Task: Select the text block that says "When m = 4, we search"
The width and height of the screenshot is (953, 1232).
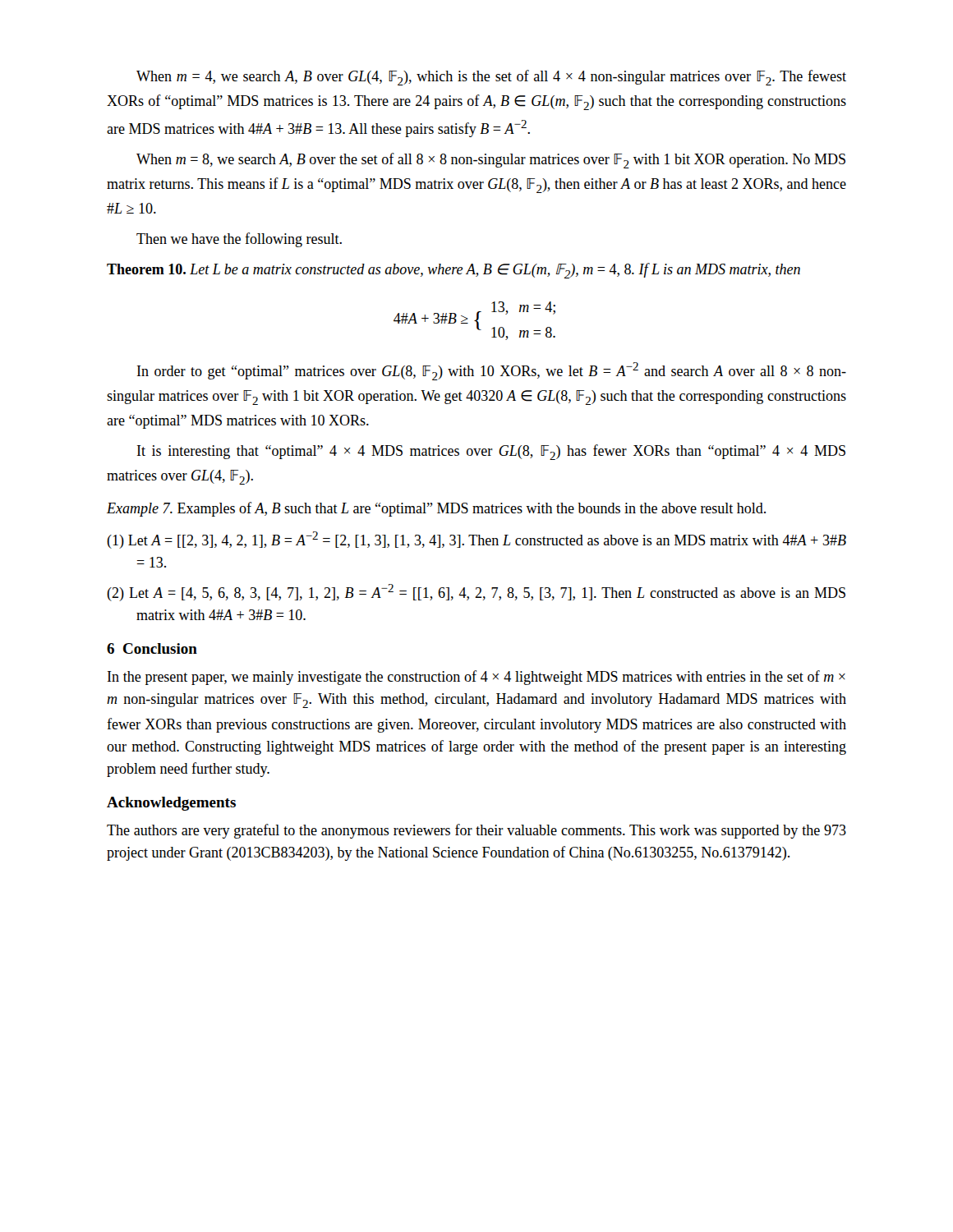Action: [x=476, y=103]
